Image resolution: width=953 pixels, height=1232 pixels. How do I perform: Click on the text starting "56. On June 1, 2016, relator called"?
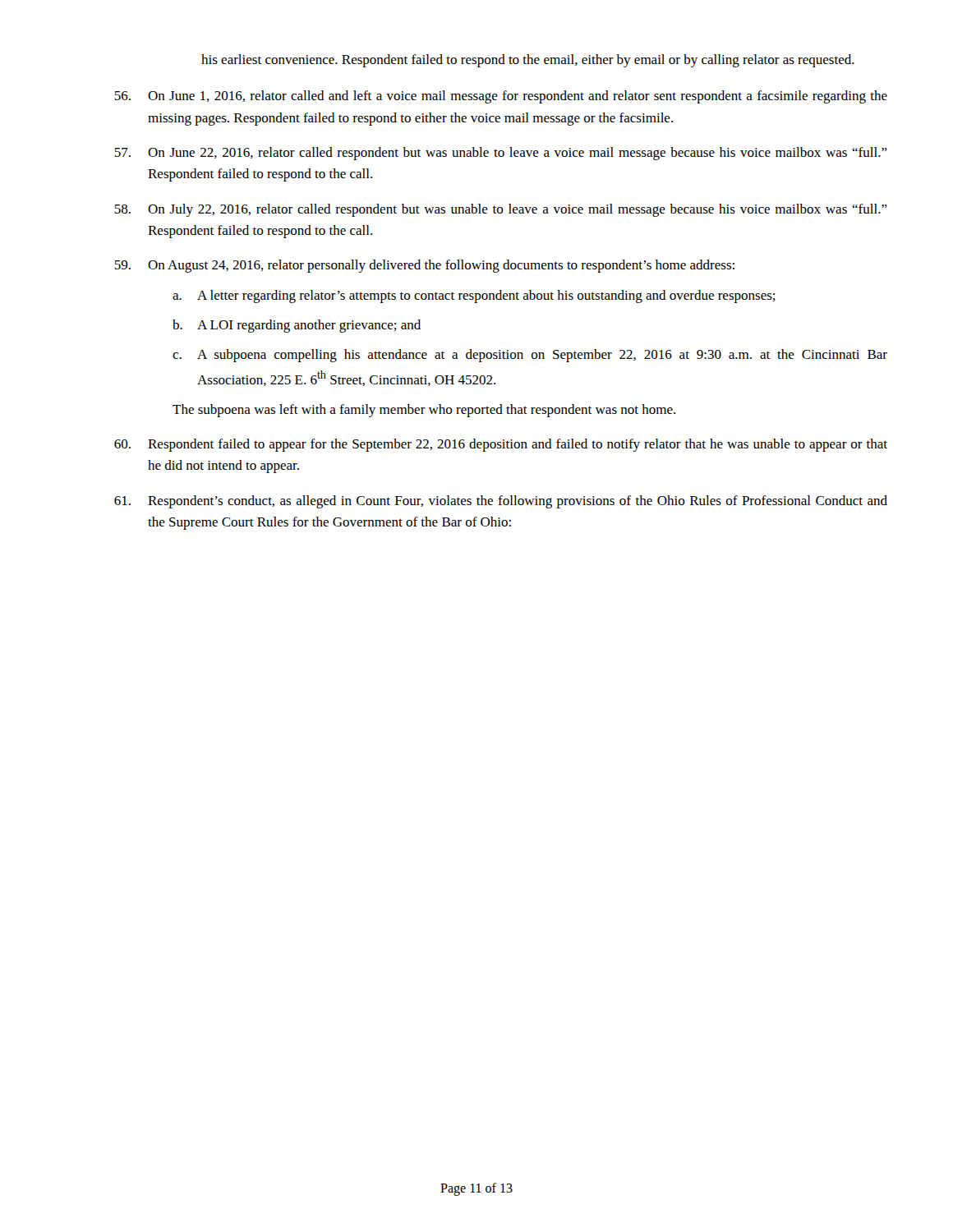[x=485, y=107]
